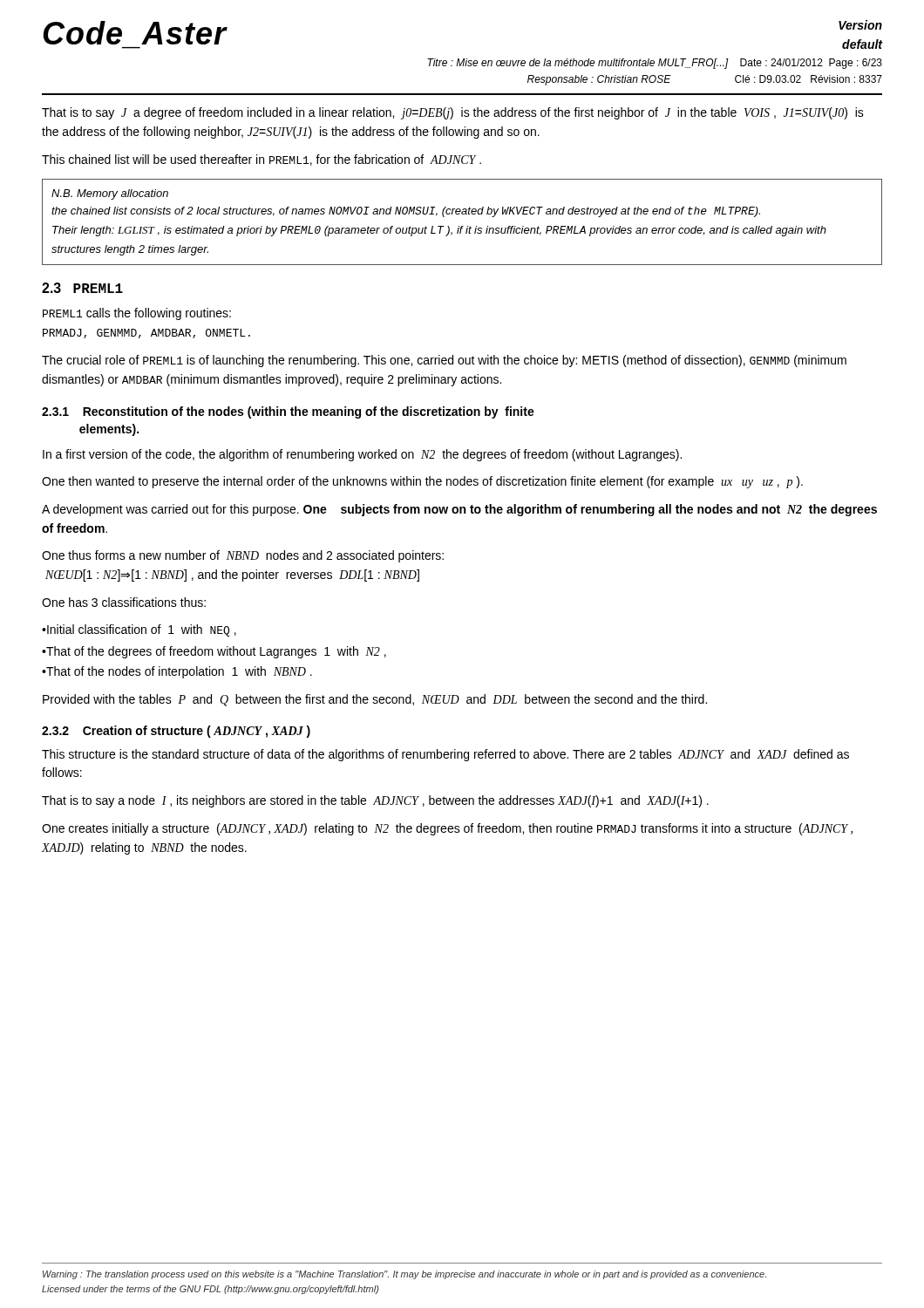Locate the block of text that opens with "This chained list will be"

point(262,160)
